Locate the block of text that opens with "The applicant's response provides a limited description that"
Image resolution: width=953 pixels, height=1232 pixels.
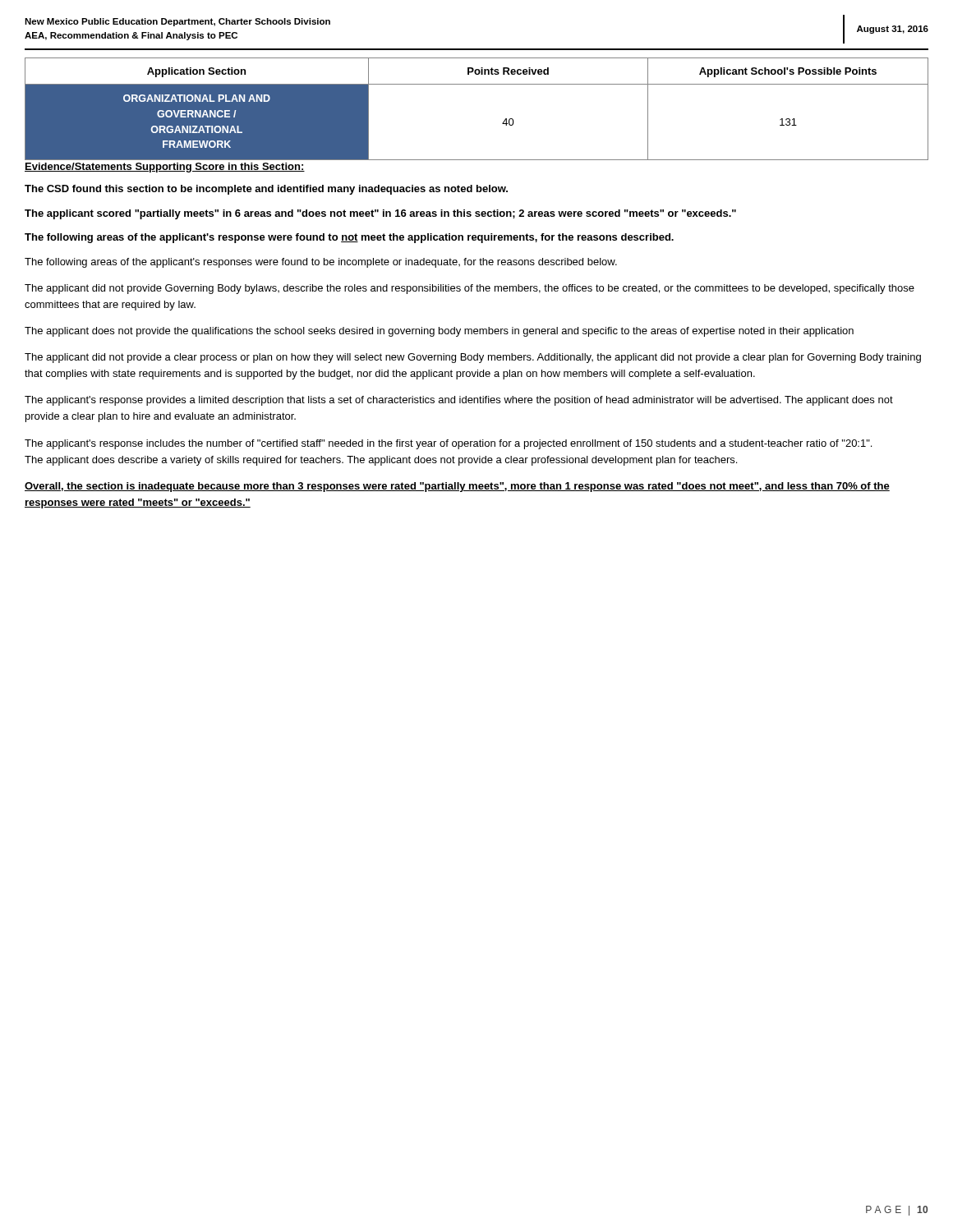(459, 408)
